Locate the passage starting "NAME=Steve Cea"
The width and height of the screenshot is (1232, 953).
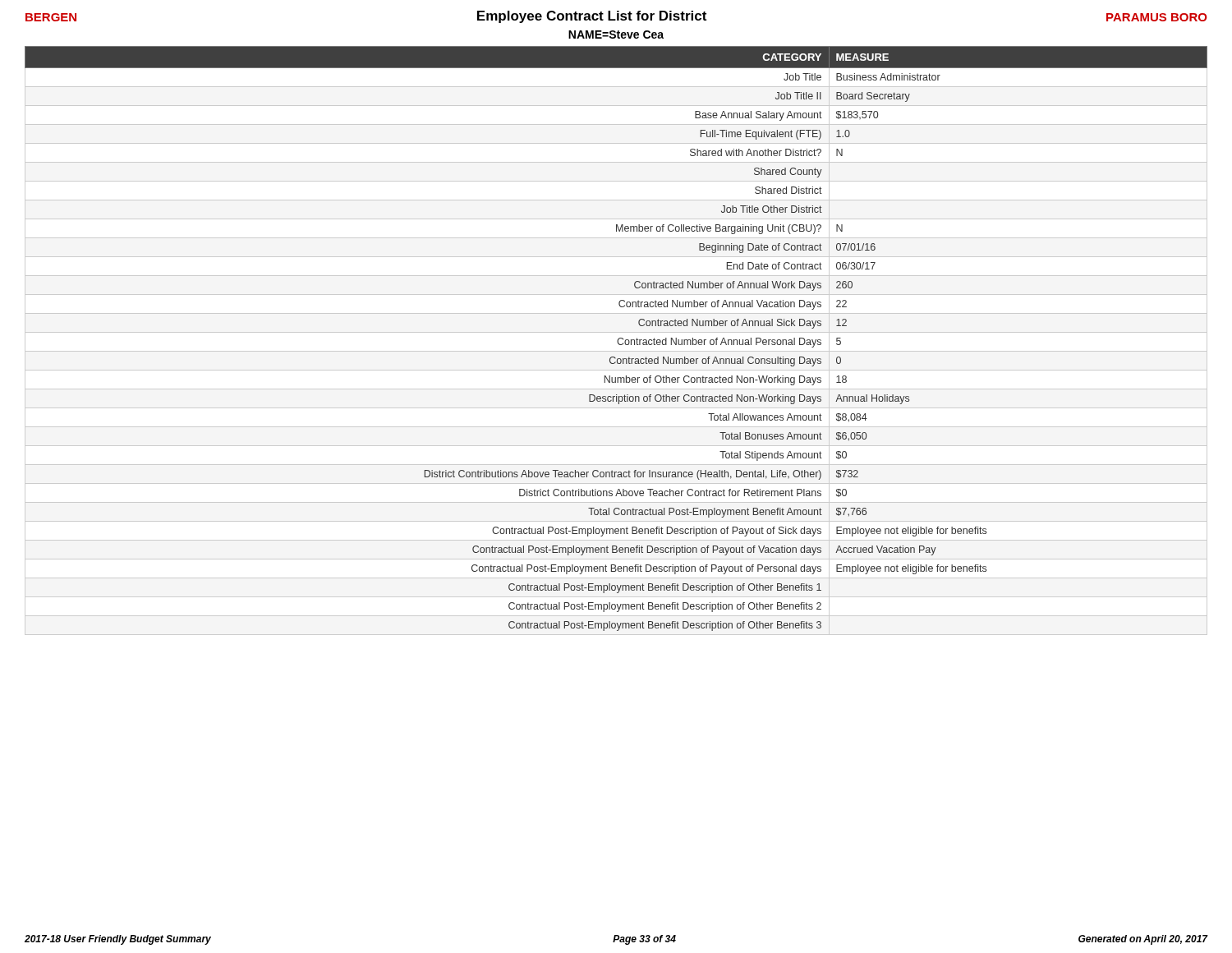pos(616,34)
